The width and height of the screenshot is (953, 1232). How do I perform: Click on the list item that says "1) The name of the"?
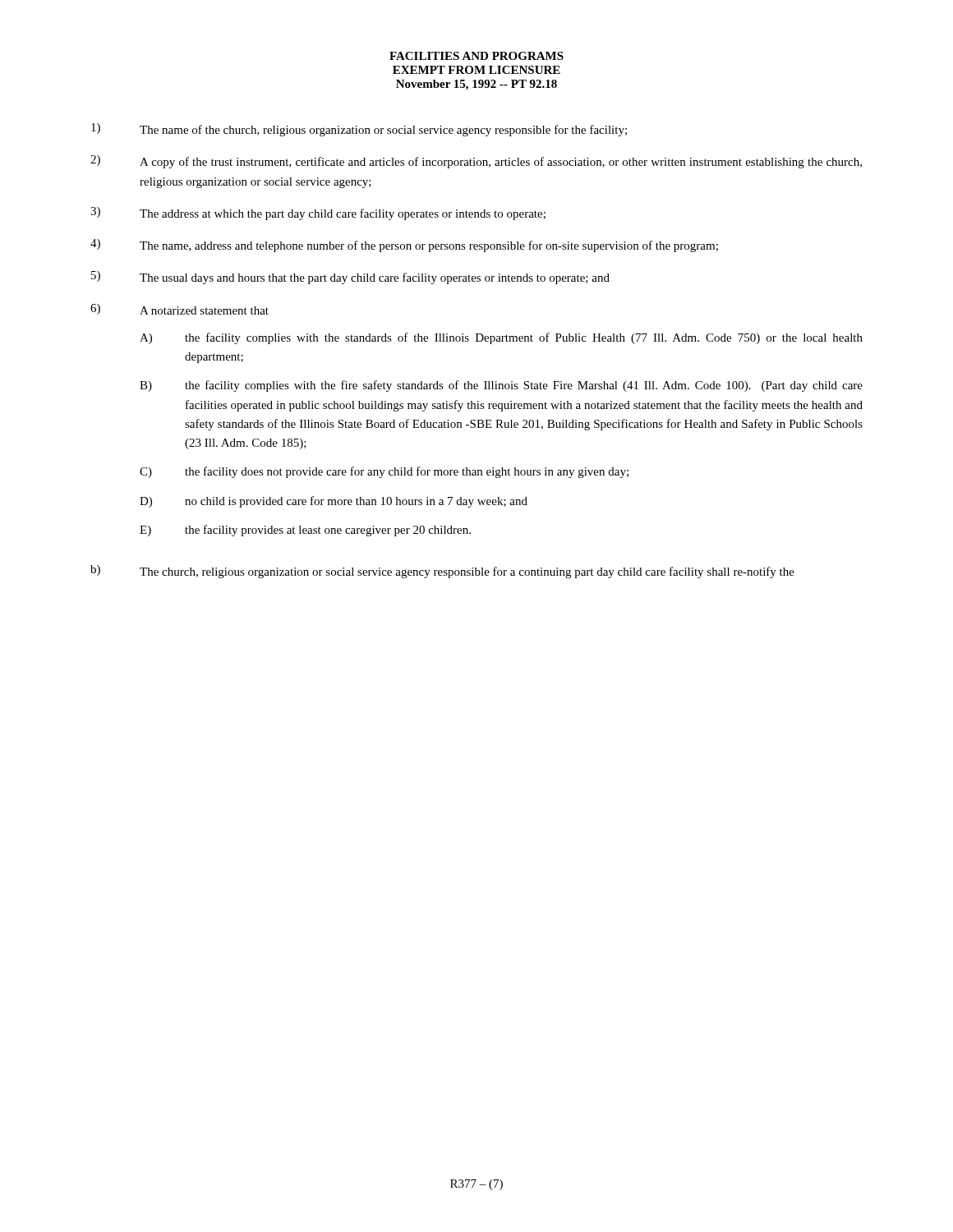click(x=476, y=130)
